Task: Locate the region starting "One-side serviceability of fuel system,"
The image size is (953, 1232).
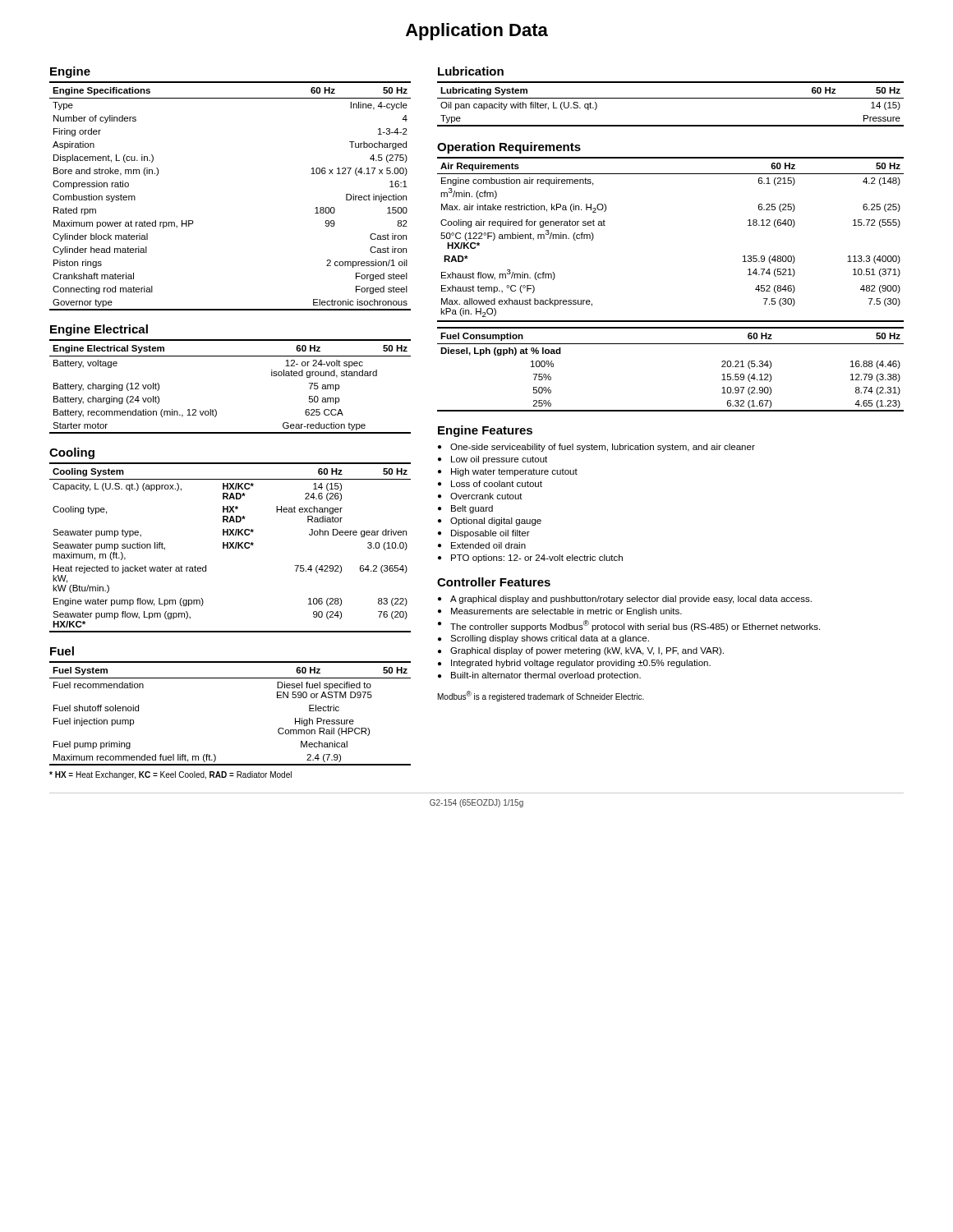Action: point(670,446)
